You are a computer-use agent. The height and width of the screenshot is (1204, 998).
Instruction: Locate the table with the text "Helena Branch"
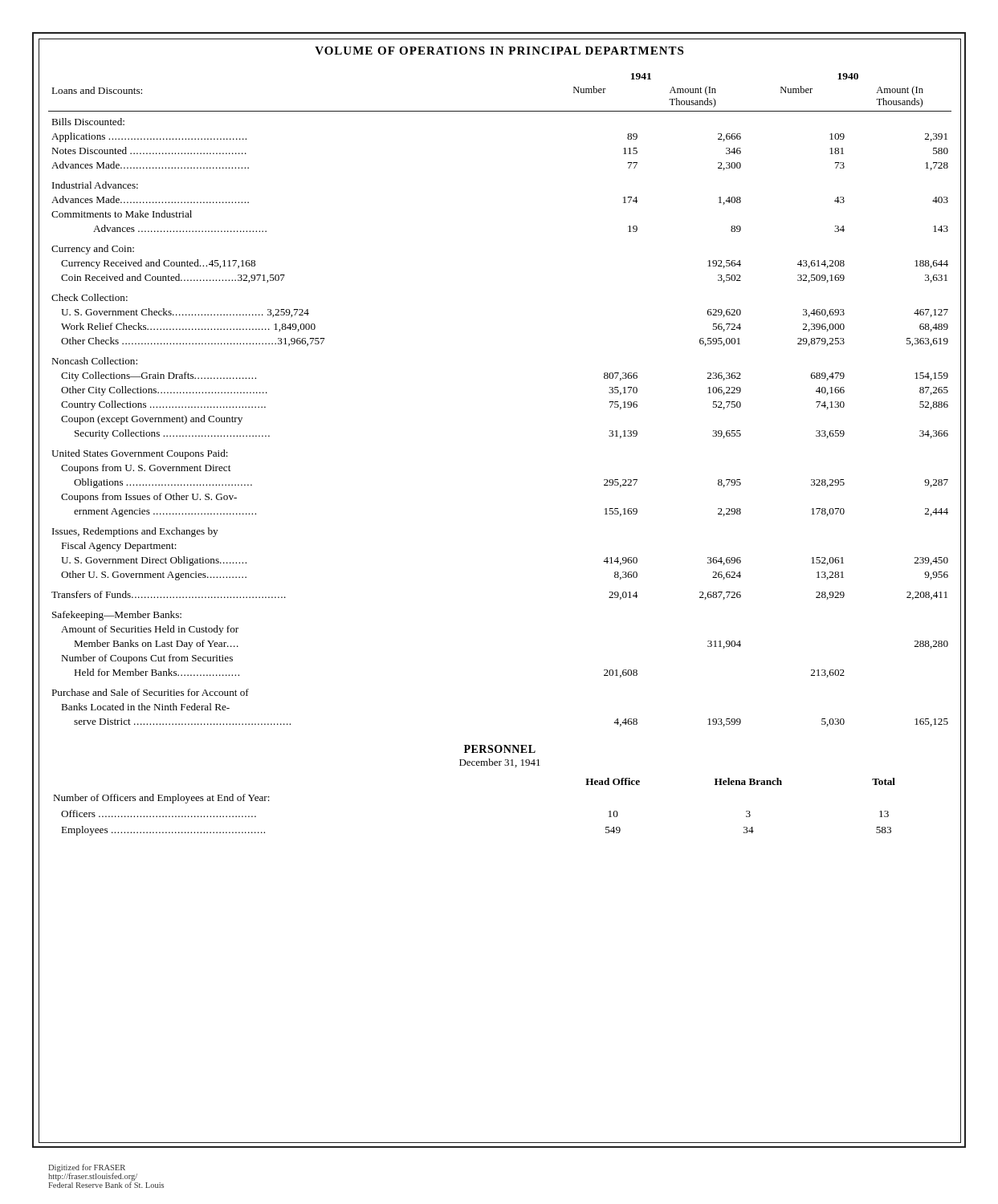coord(500,806)
